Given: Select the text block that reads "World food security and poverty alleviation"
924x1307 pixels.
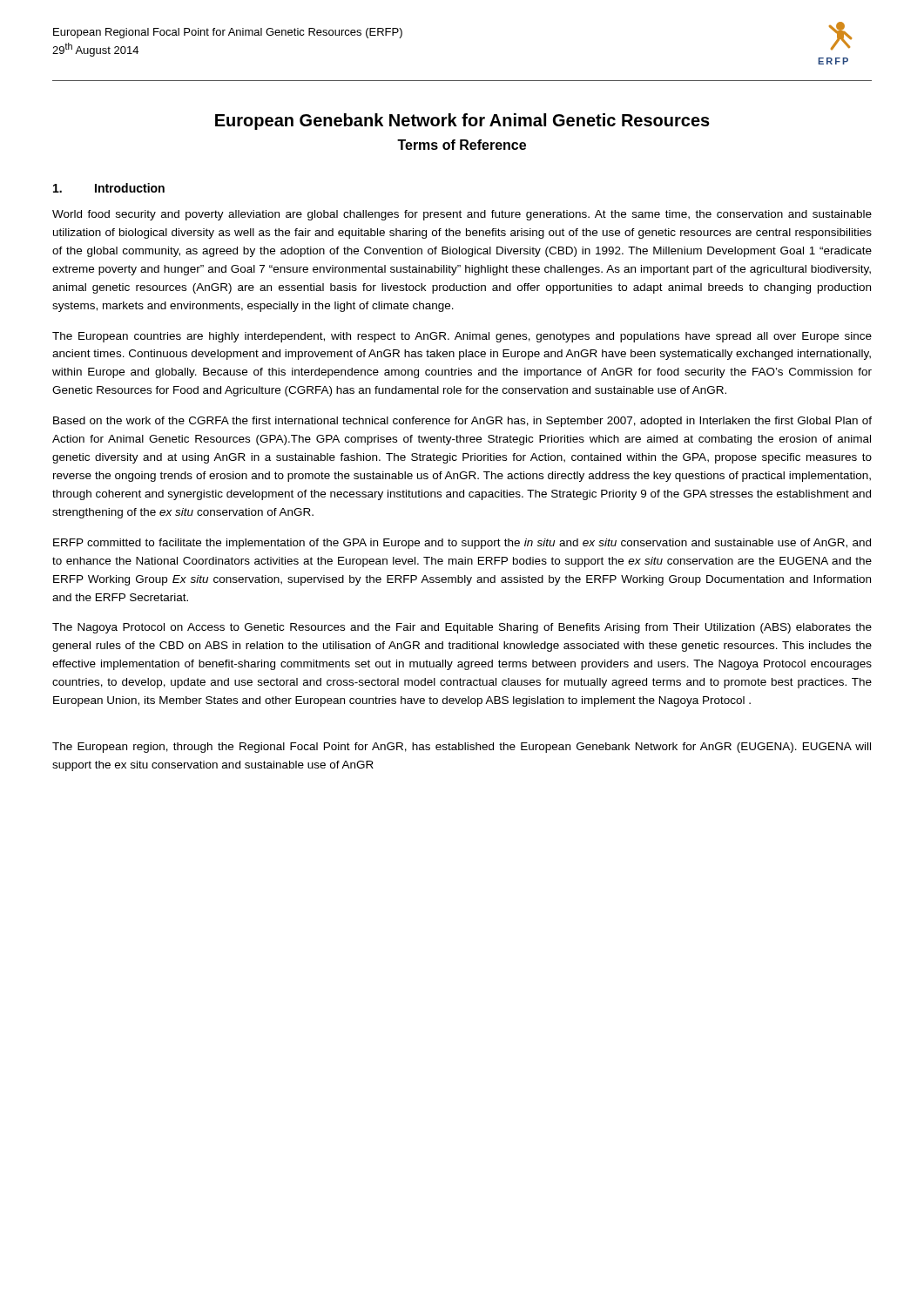Looking at the screenshot, I should [x=462, y=260].
